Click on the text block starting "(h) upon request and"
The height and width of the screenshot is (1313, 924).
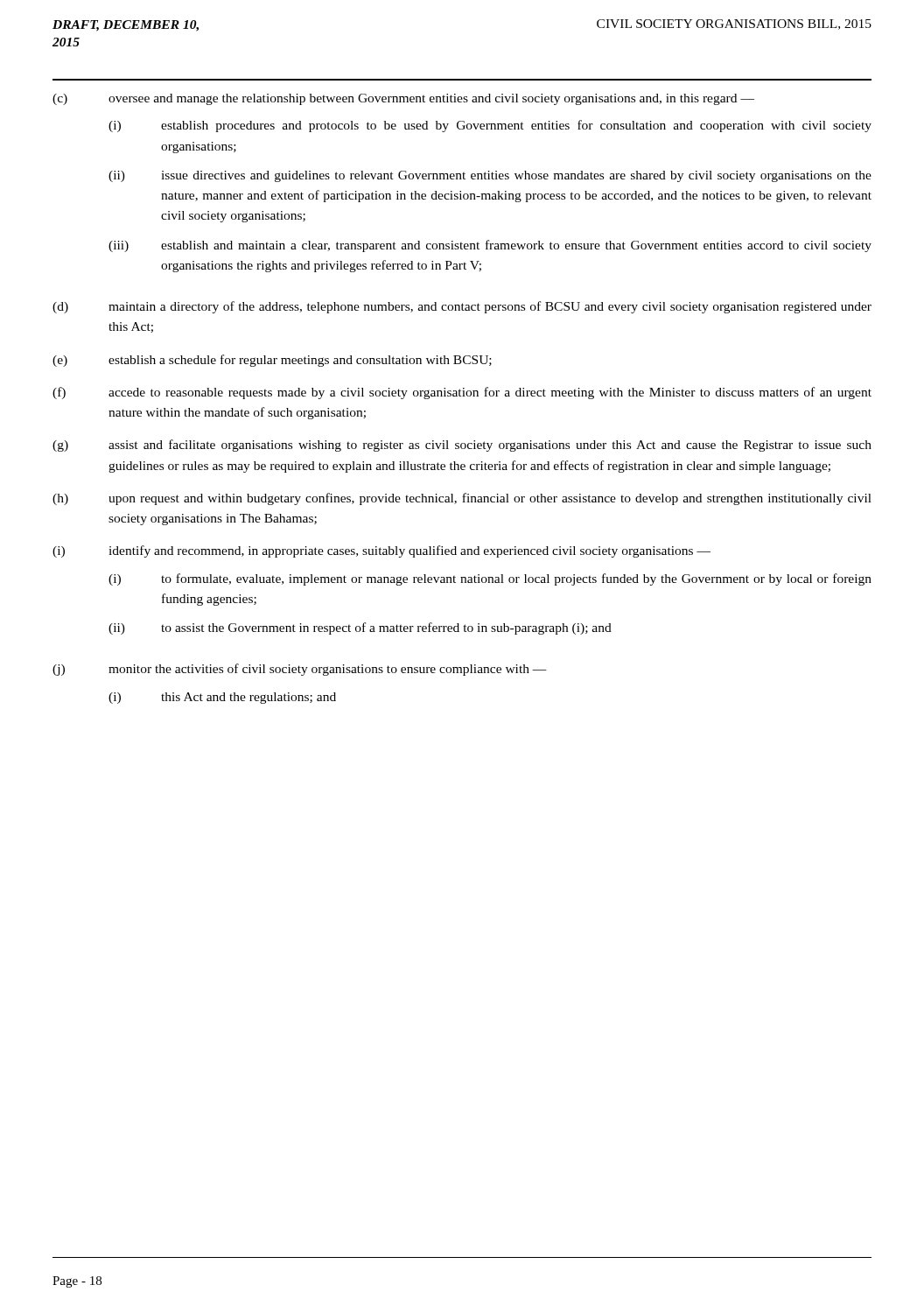(462, 508)
